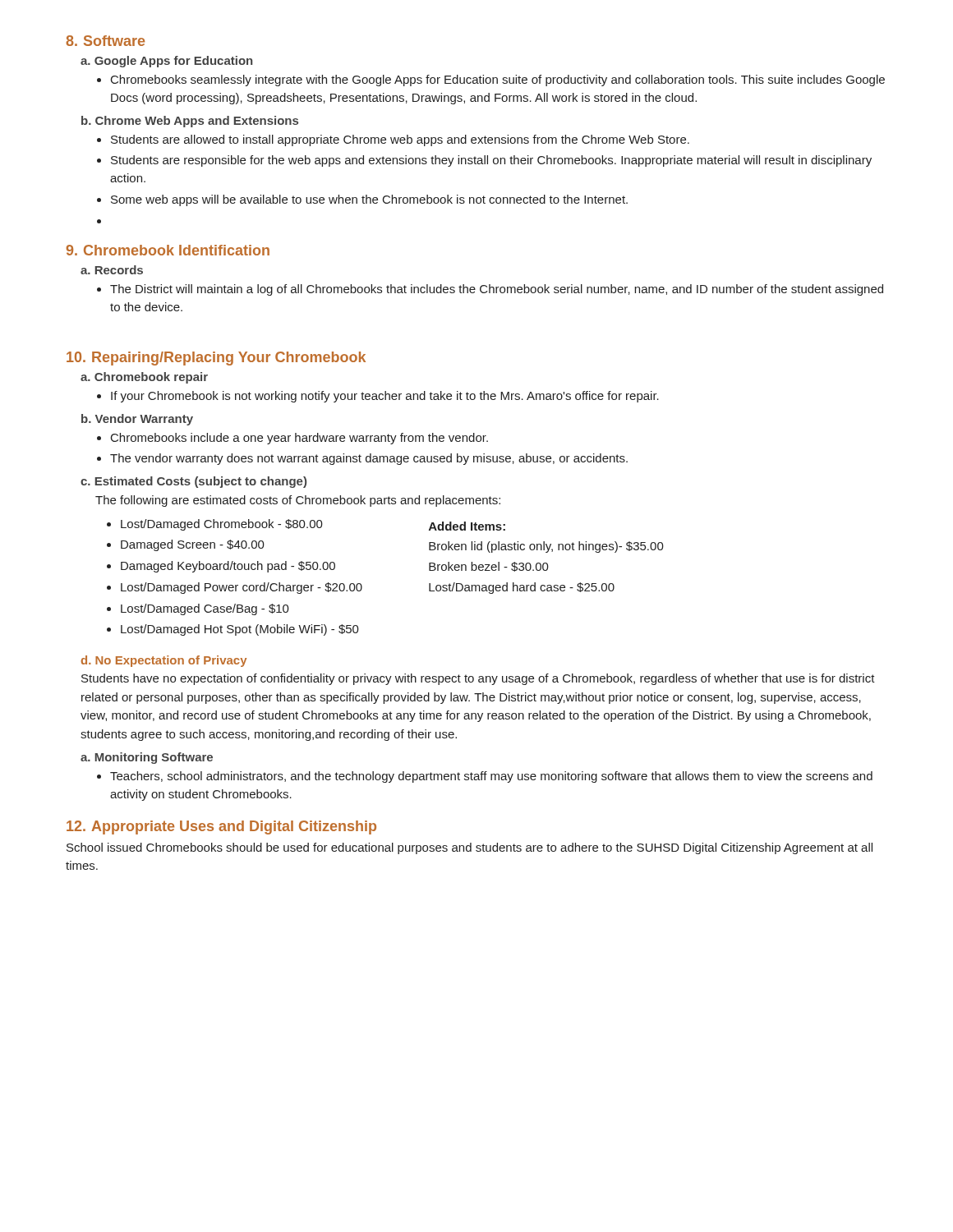Locate the region starting "c. Estimated Costs (subject to"
Viewport: 953px width, 1232px height.
[x=194, y=481]
